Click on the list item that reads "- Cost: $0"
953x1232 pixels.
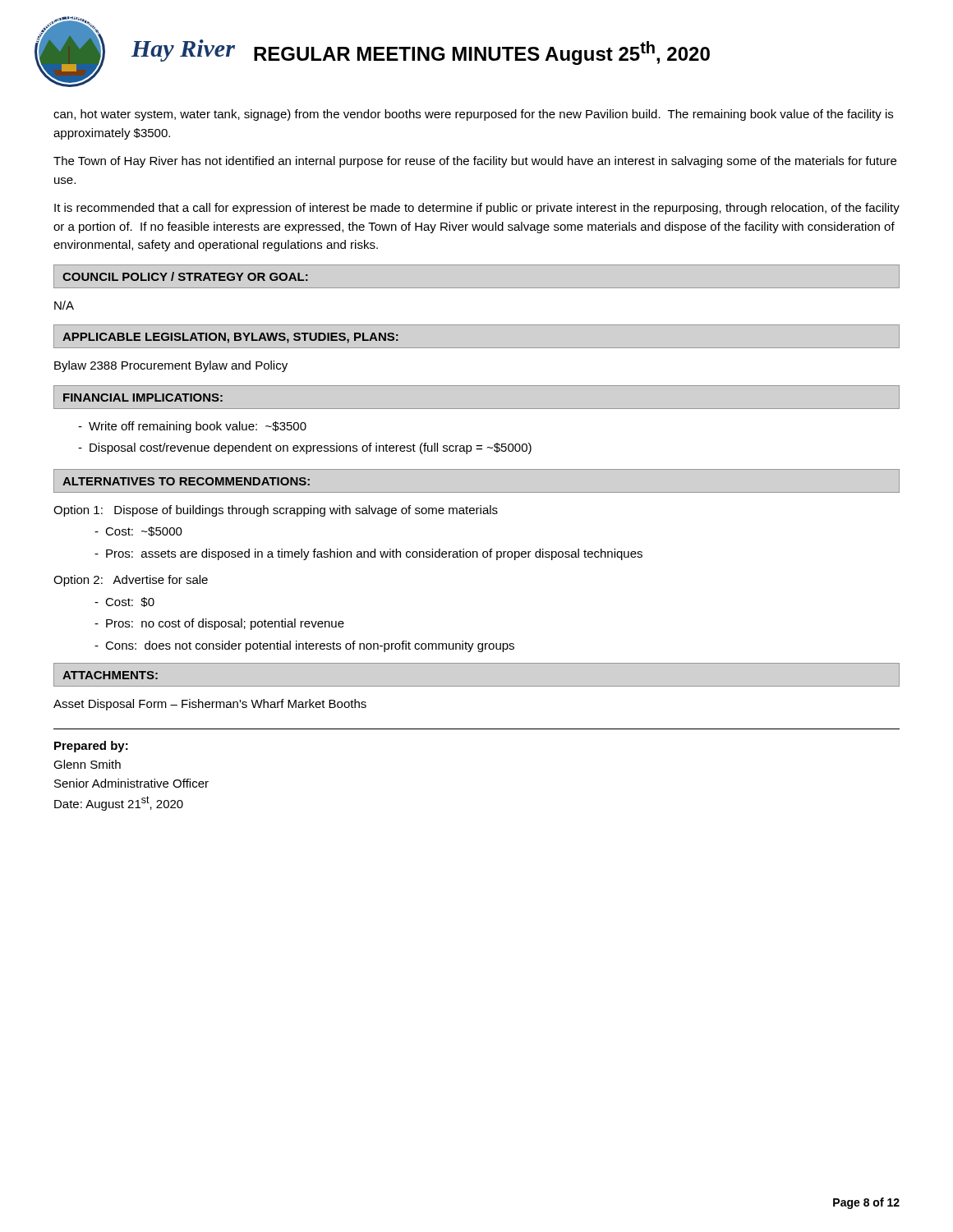pyautogui.click(x=124, y=602)
